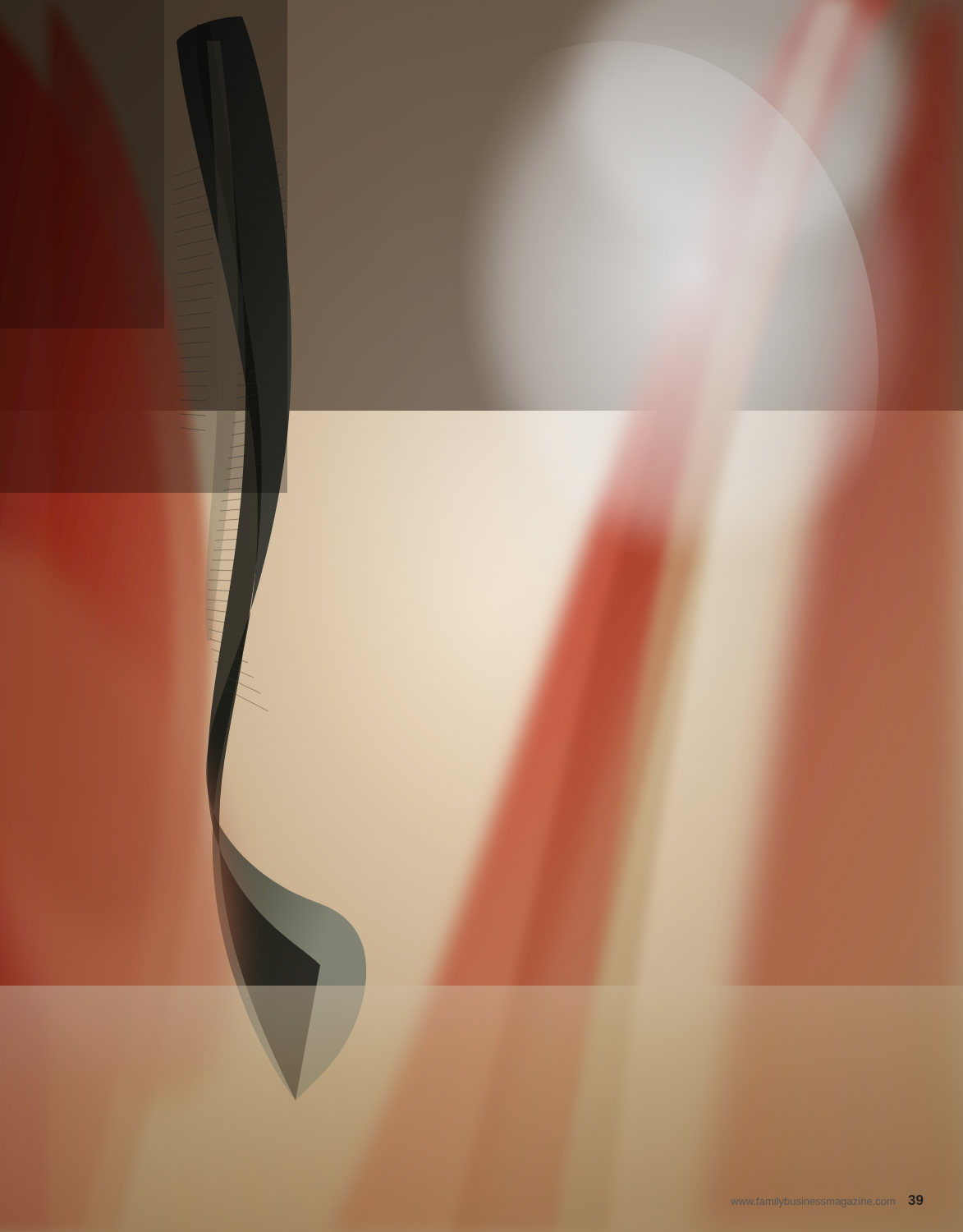Click a photo
The height and width of the screenshot is (1232, 963).
[482, 616]
